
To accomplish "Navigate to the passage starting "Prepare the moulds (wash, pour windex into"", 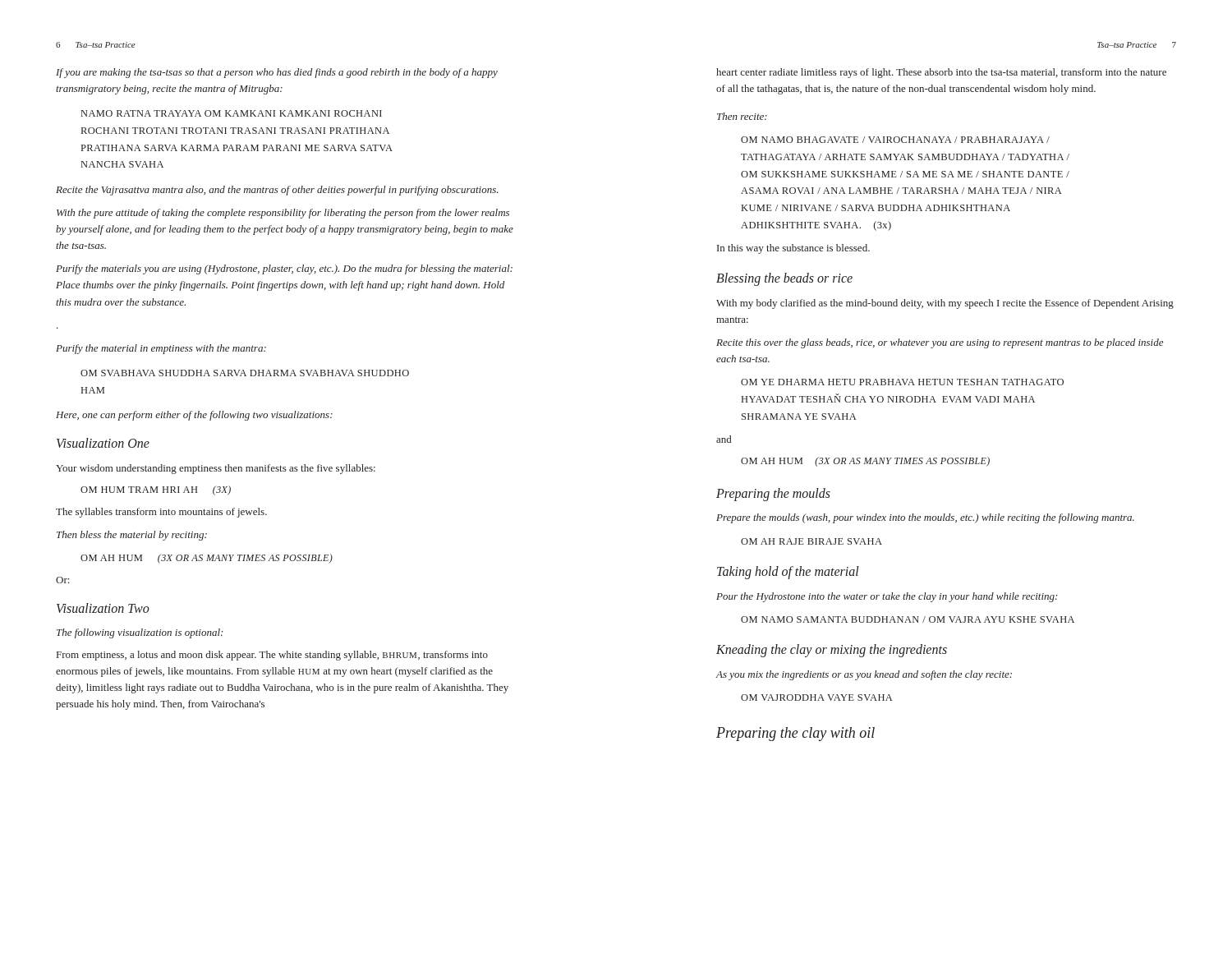I will pyautogui.click(x=946, y=530).
